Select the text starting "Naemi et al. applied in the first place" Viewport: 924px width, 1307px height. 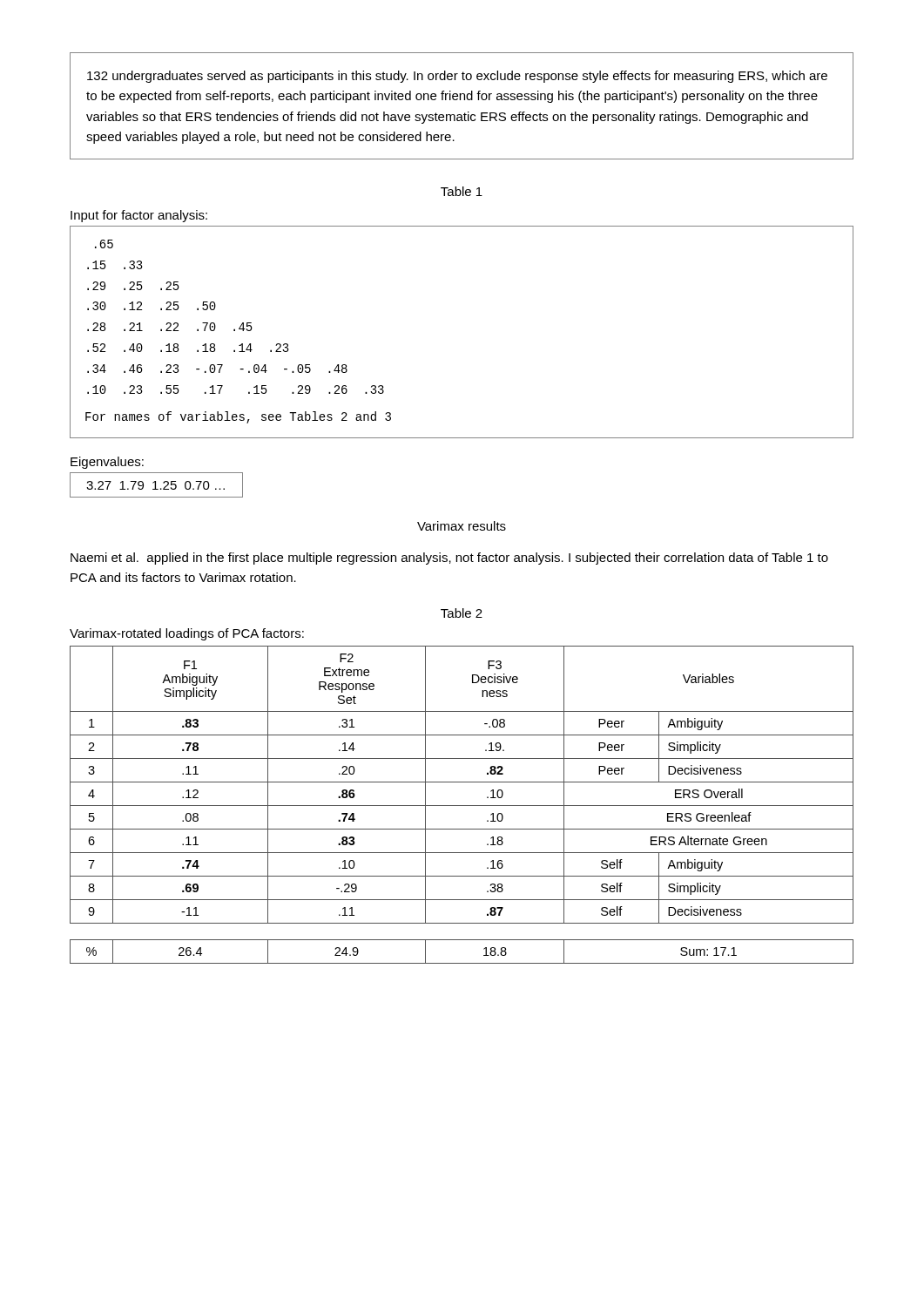click(x=449, y=567)
